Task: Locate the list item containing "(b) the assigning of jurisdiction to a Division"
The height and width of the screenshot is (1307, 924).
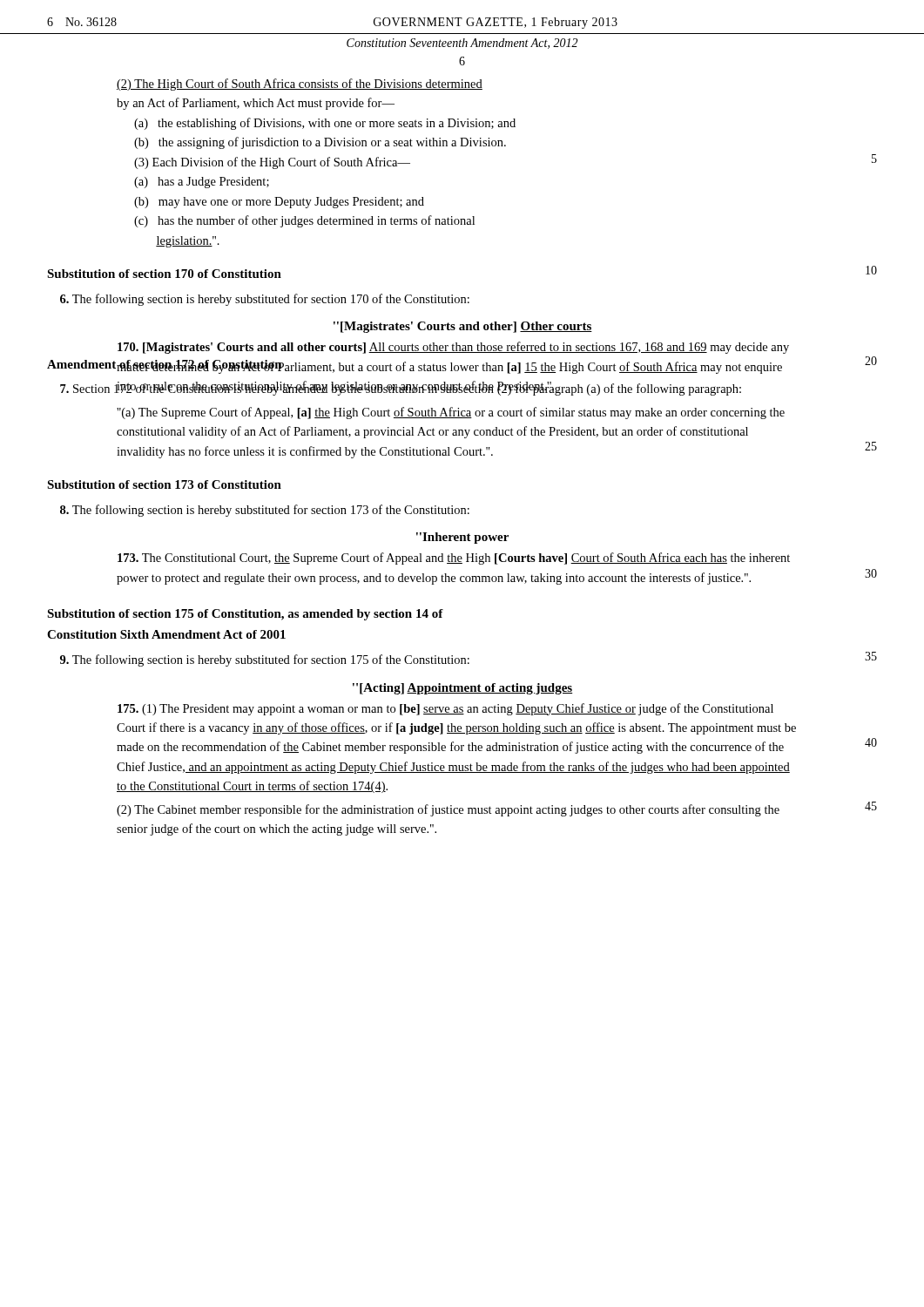Action: 320,142
